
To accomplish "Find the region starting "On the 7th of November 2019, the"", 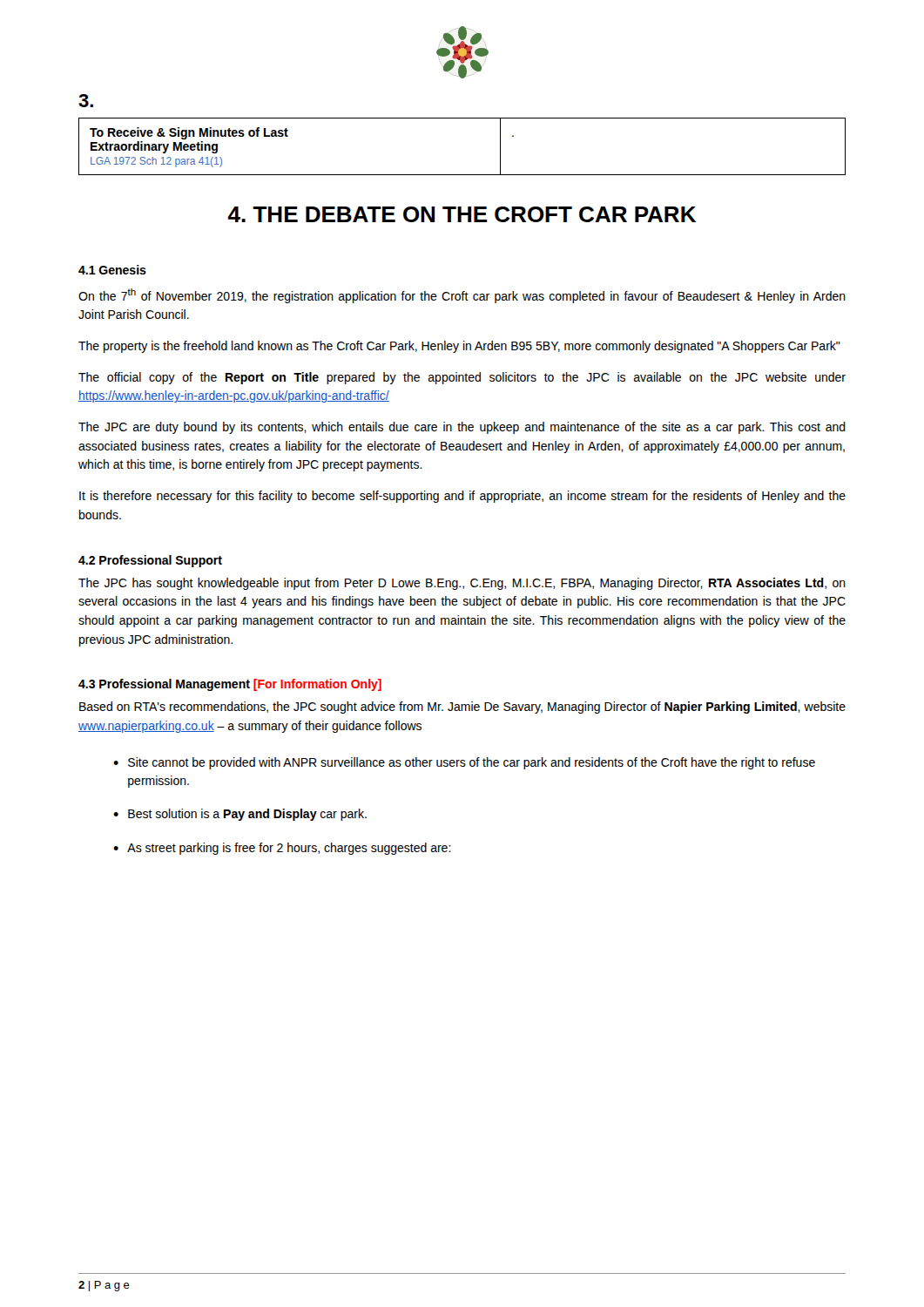I will point(462,304).
